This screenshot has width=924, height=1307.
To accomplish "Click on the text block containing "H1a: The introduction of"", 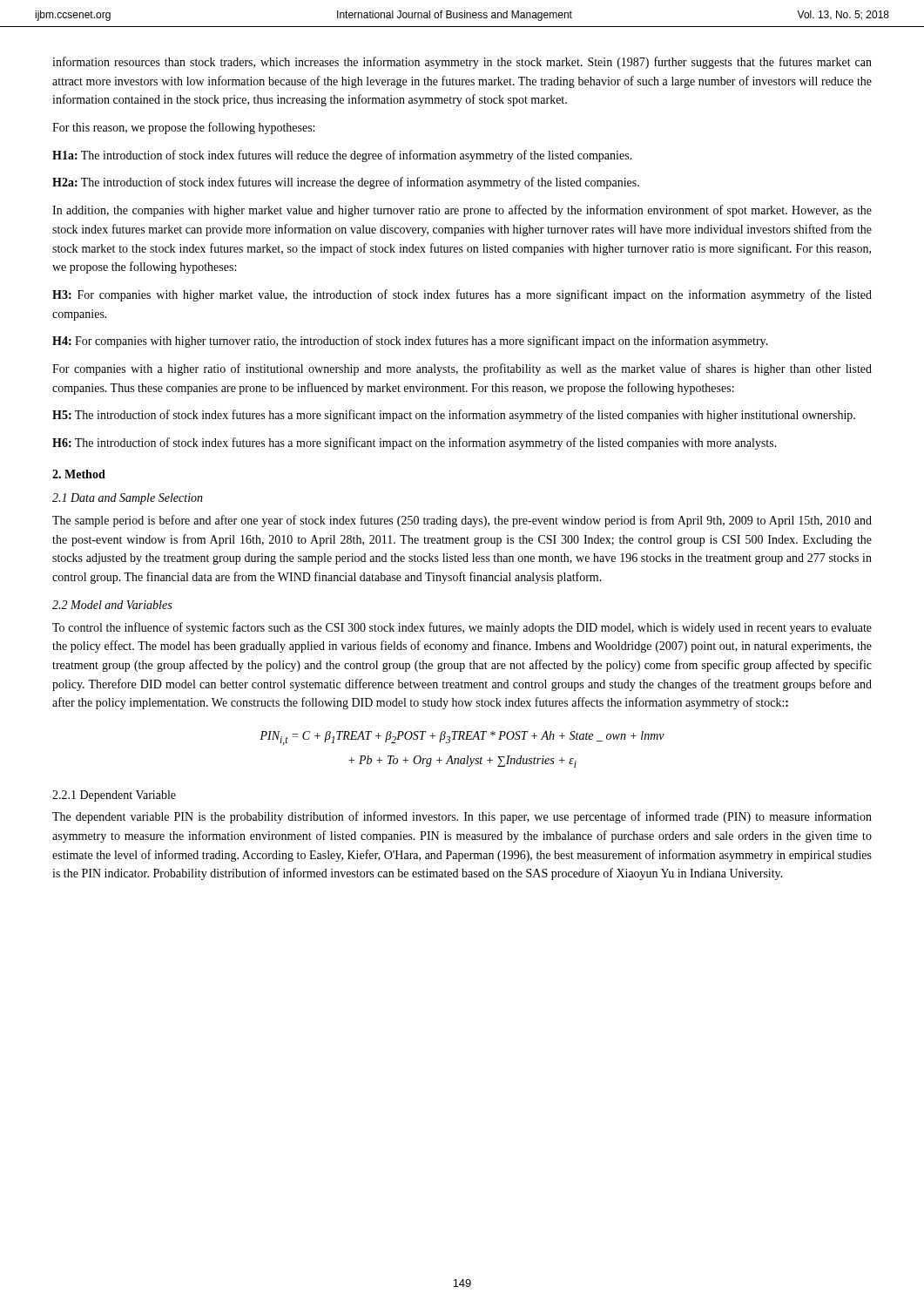I will tap(462, 156).
